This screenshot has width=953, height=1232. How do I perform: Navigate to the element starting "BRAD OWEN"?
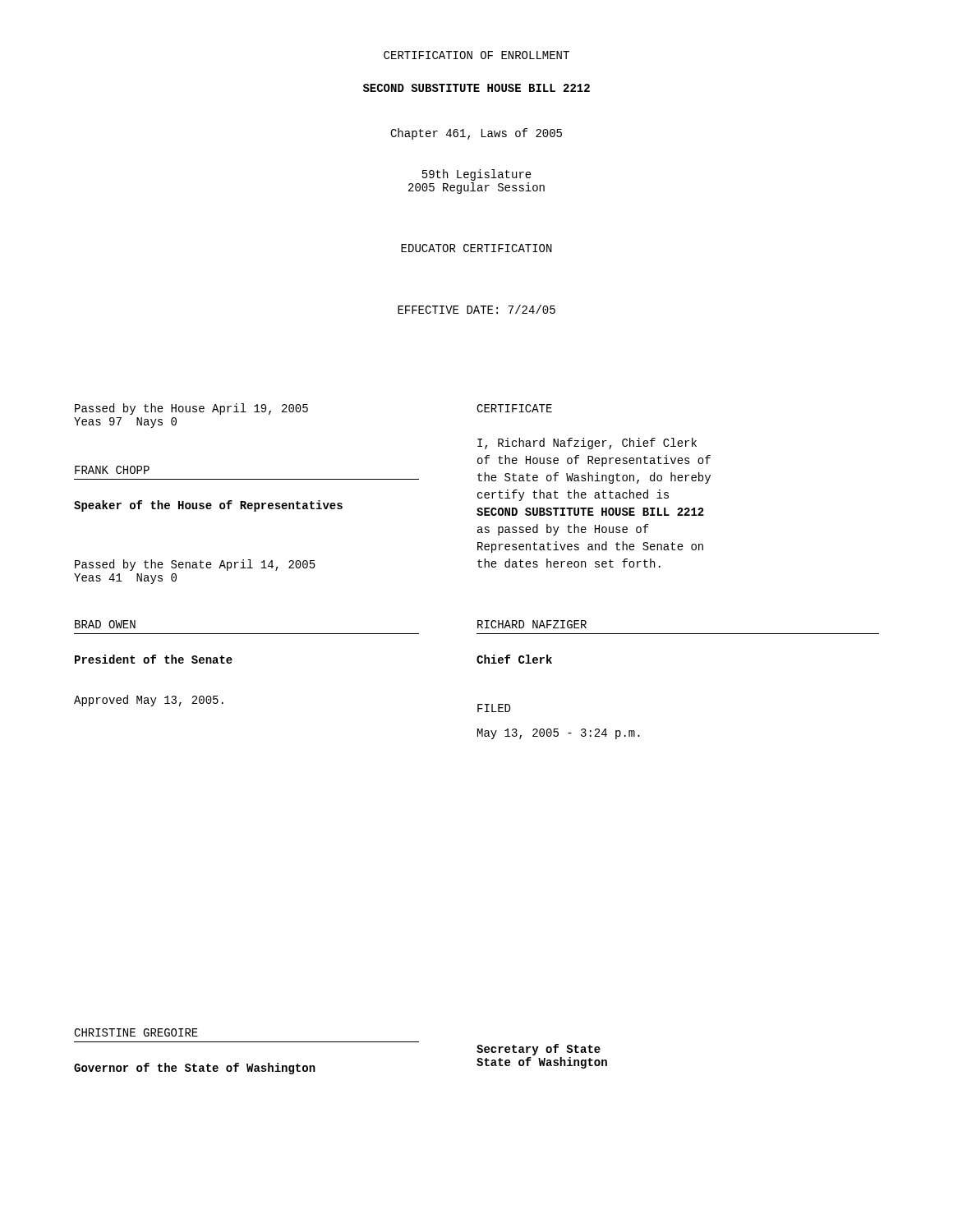coord(246,626)
